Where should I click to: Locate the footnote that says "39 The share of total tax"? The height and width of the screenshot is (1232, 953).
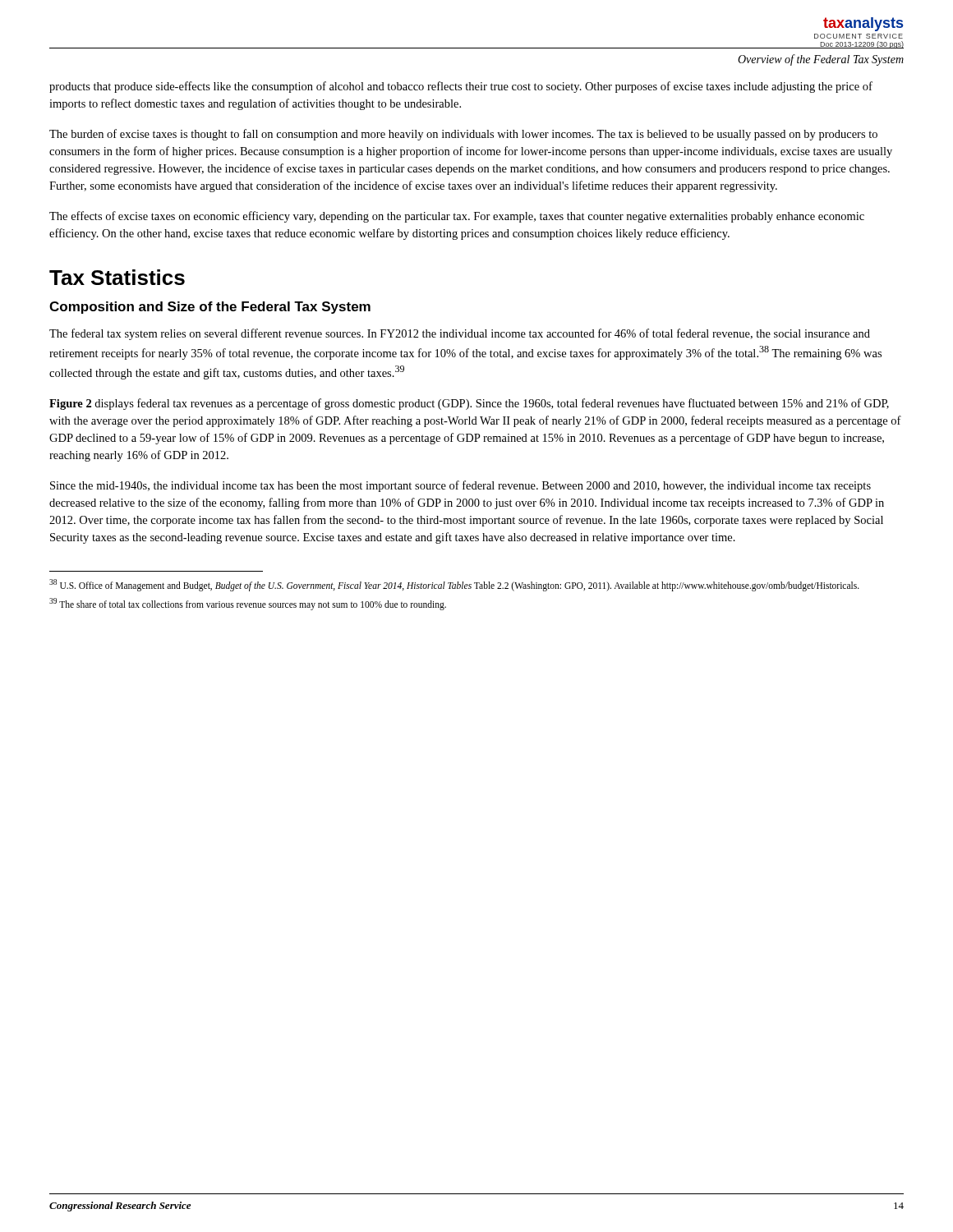tap(248, 603)
